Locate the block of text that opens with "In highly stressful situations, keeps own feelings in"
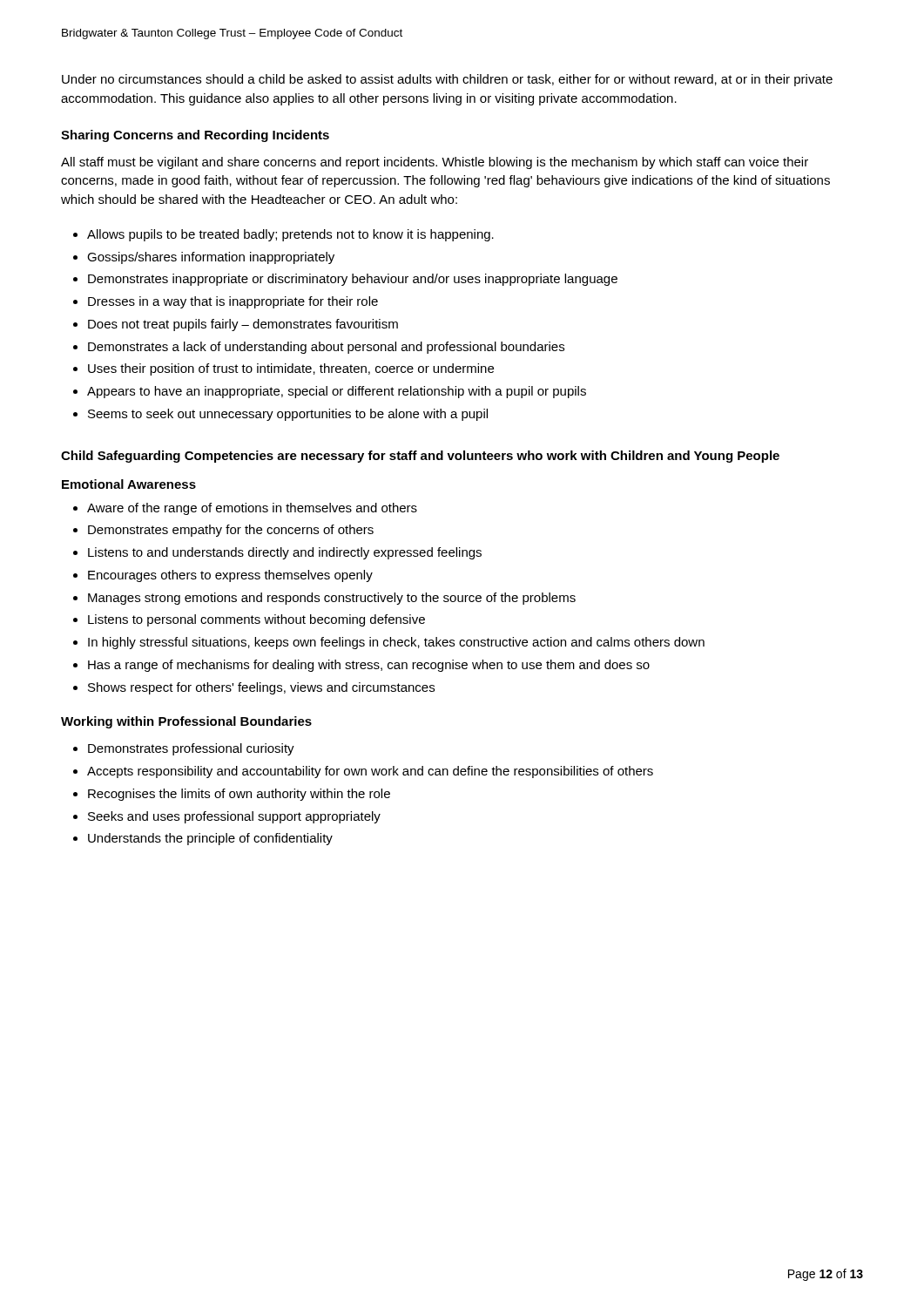 [x=462, y=642]
